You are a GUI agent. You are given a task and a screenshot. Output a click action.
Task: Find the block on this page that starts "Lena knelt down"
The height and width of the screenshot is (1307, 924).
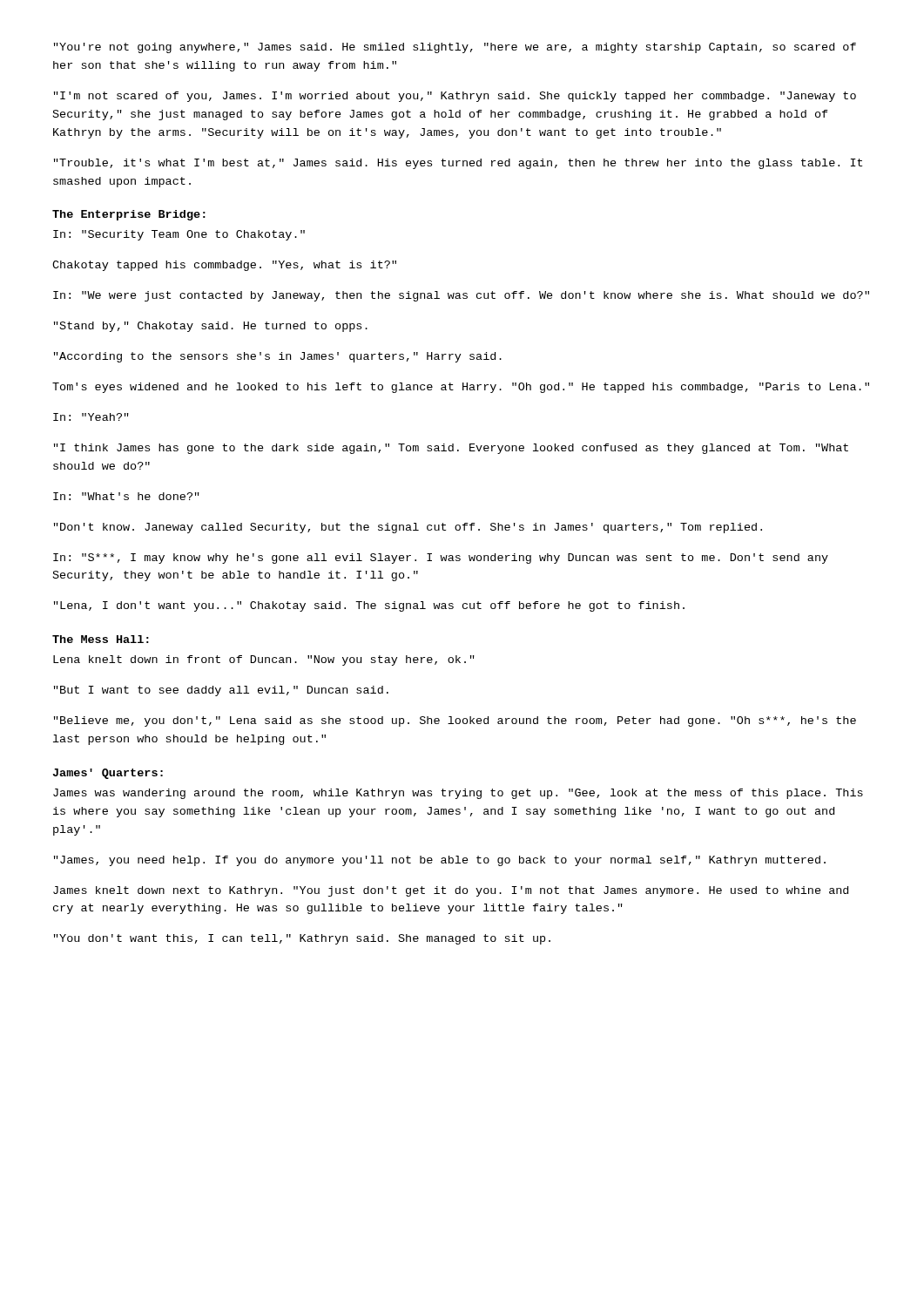(x=264, y=660)
